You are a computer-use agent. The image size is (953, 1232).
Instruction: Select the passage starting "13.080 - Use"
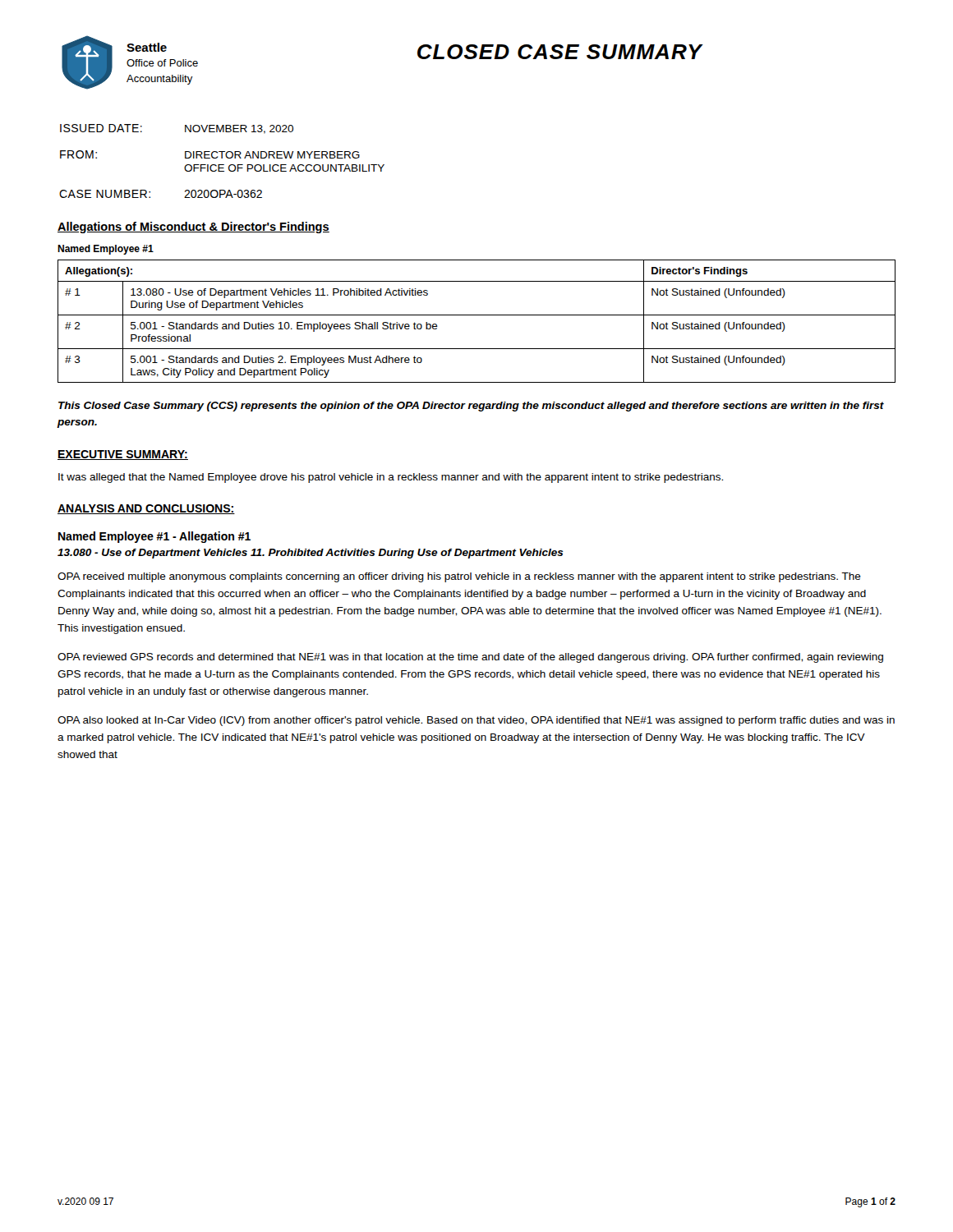point(310,553)
